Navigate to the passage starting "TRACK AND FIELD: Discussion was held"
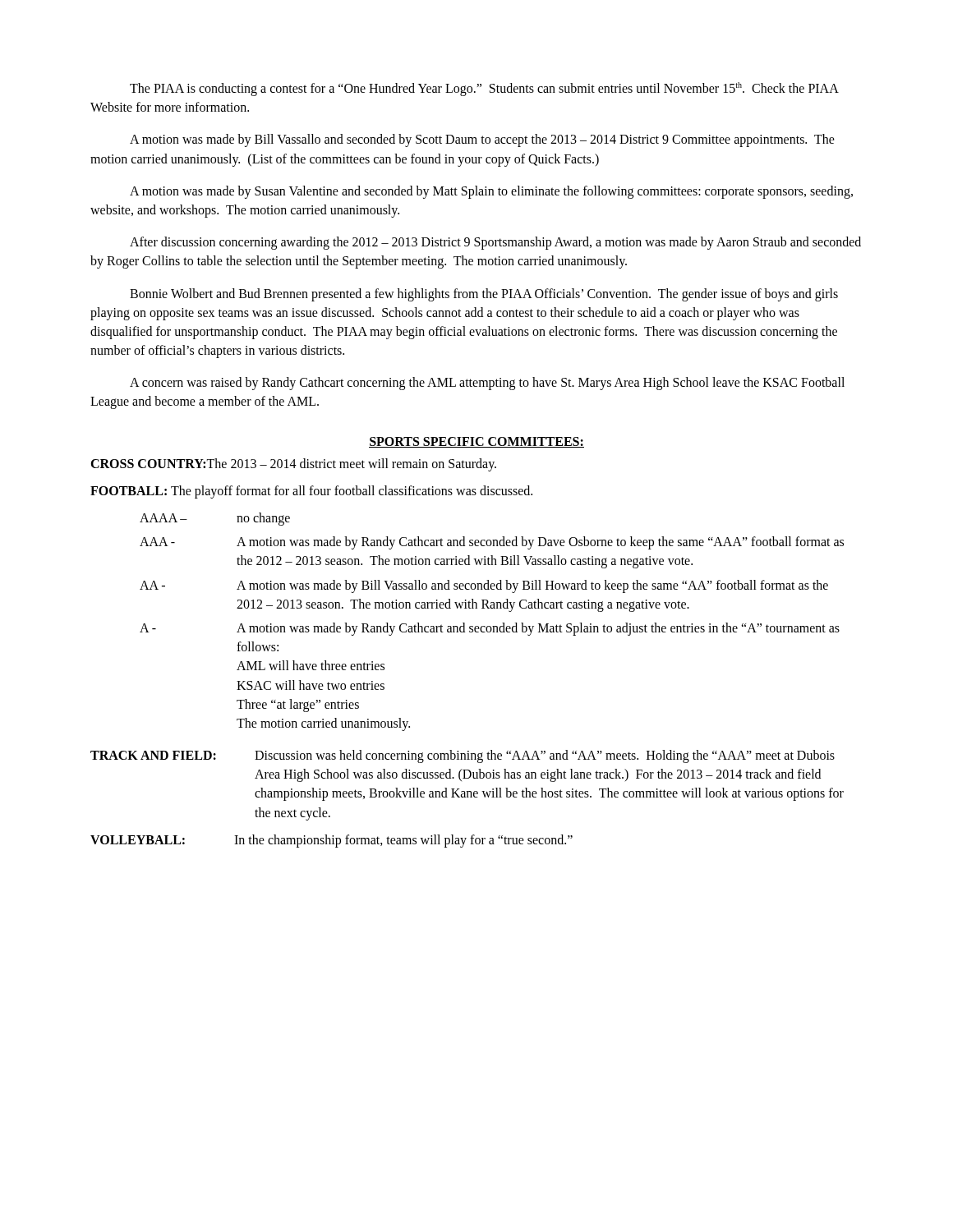The image size is (953, 1232). [x=476, y=784]
